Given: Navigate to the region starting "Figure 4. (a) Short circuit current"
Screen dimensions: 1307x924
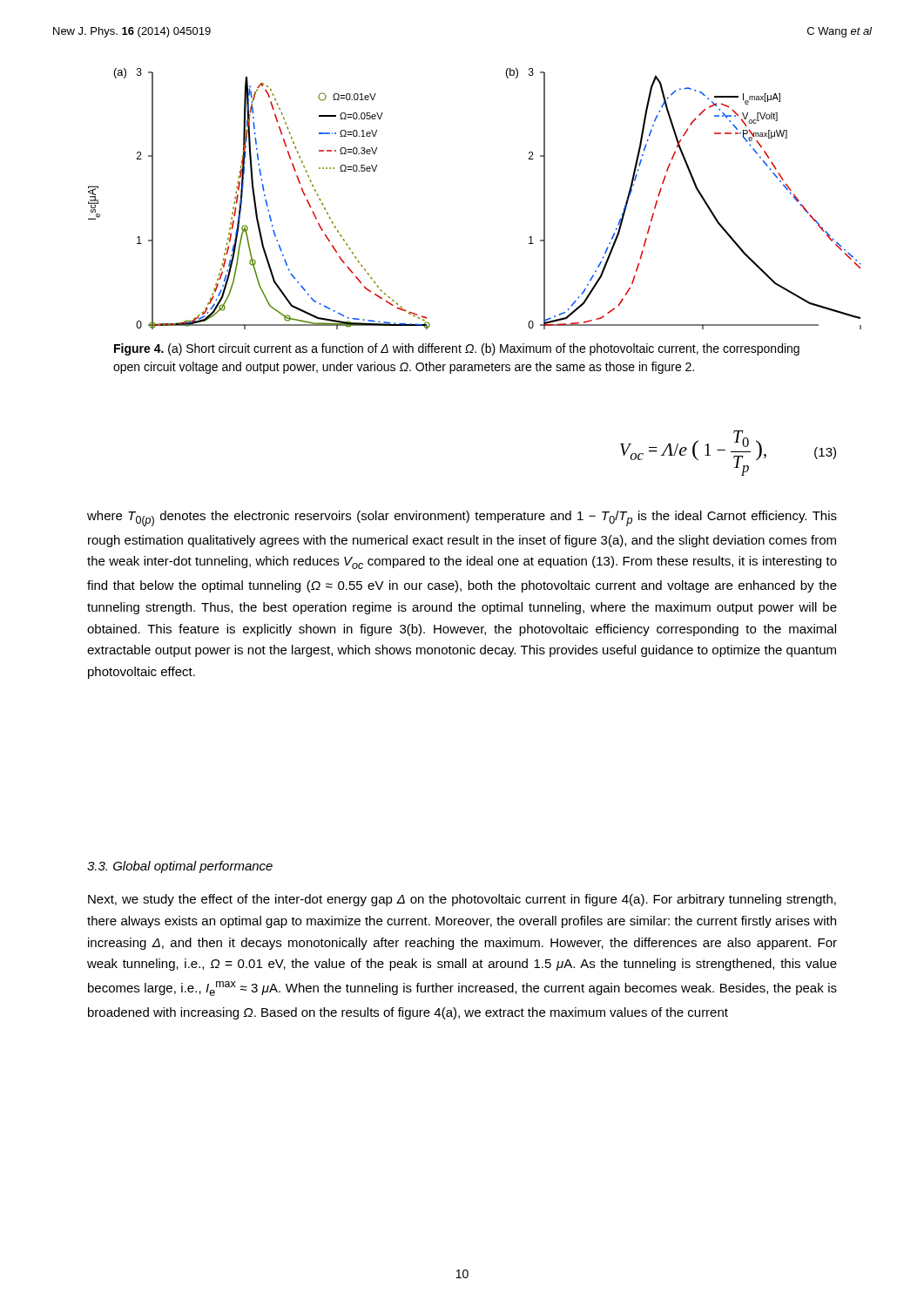Looking at the screenshot, I should pyautogui.click(x=457, y=358).
